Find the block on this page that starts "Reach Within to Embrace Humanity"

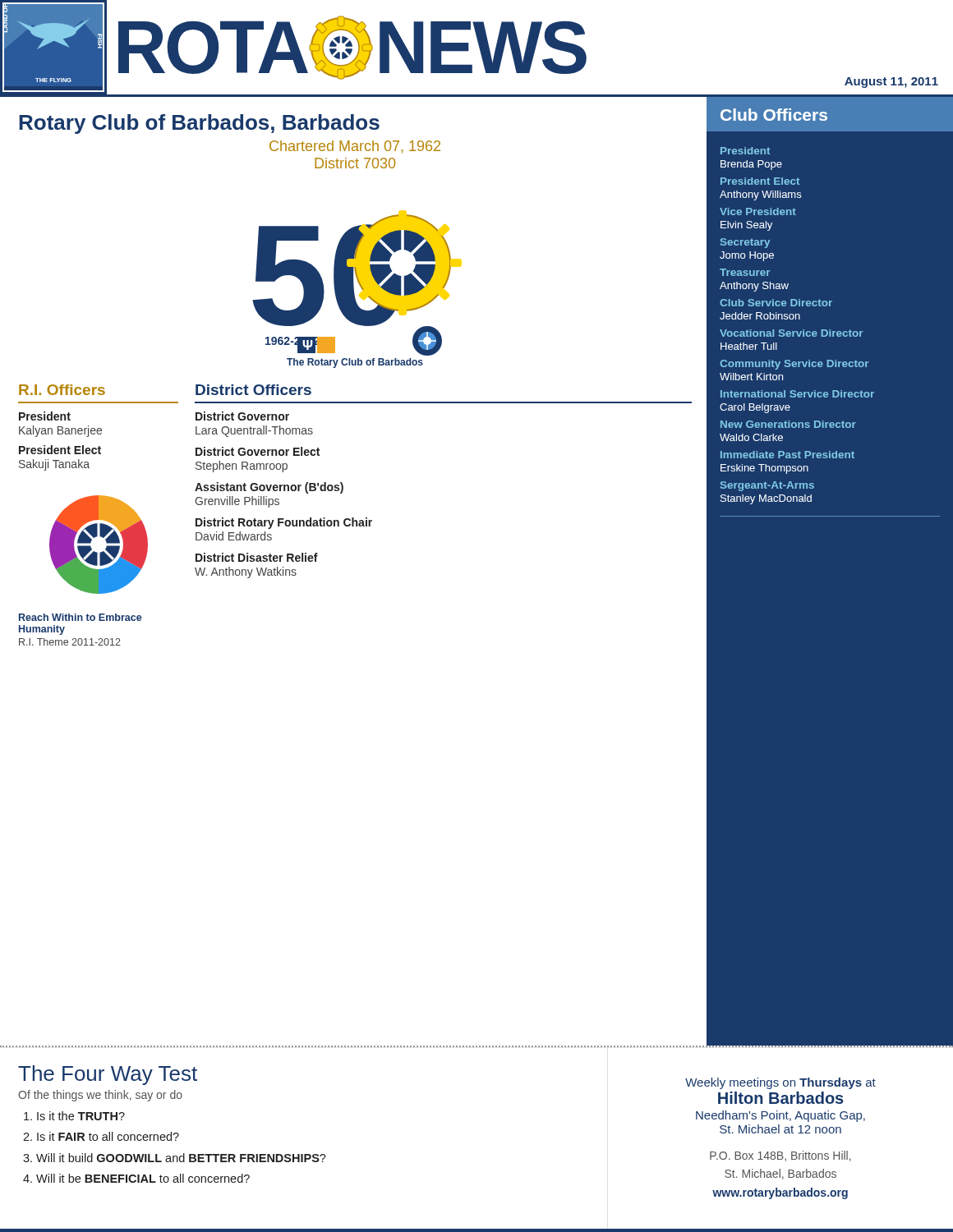tap(98, 630)
